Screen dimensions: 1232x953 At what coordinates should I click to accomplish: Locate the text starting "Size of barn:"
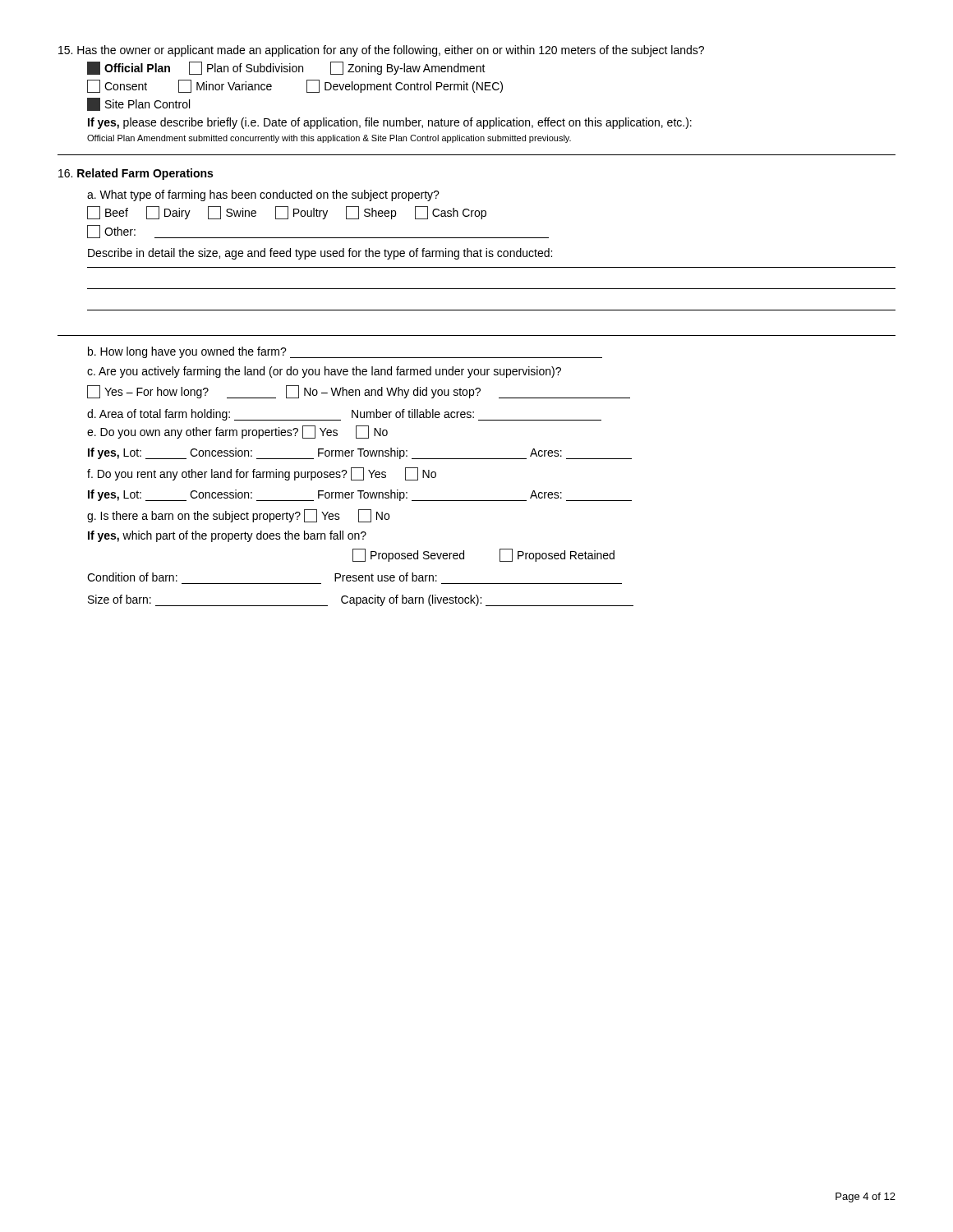click(x=491, y=599)
